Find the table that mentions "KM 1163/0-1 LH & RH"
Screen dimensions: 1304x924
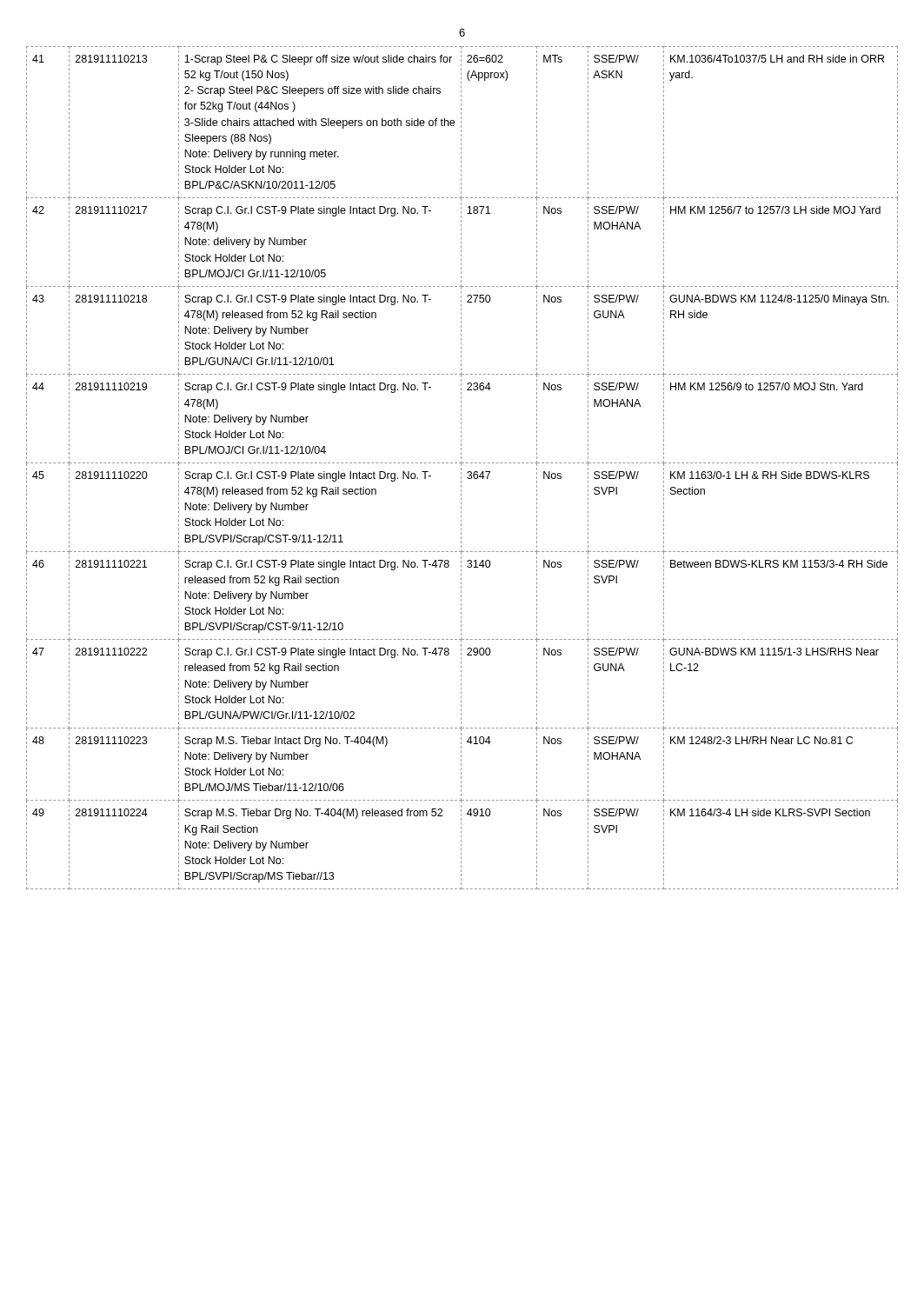[462, 468]
